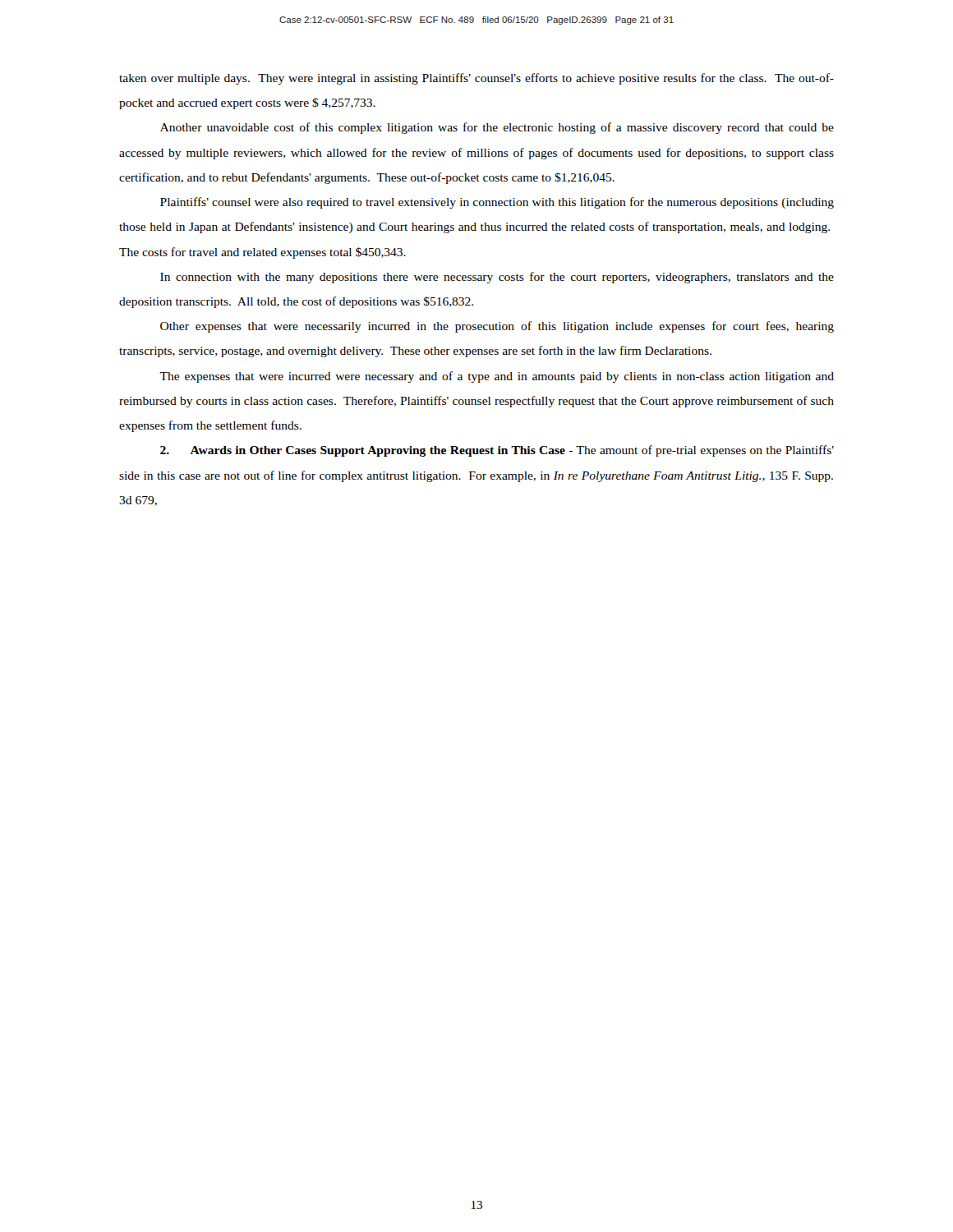The image size is (953, 1232).
Task: Find the block starting "2. Awards in Other Cases Support Approving the"
Action: (476, 475)
